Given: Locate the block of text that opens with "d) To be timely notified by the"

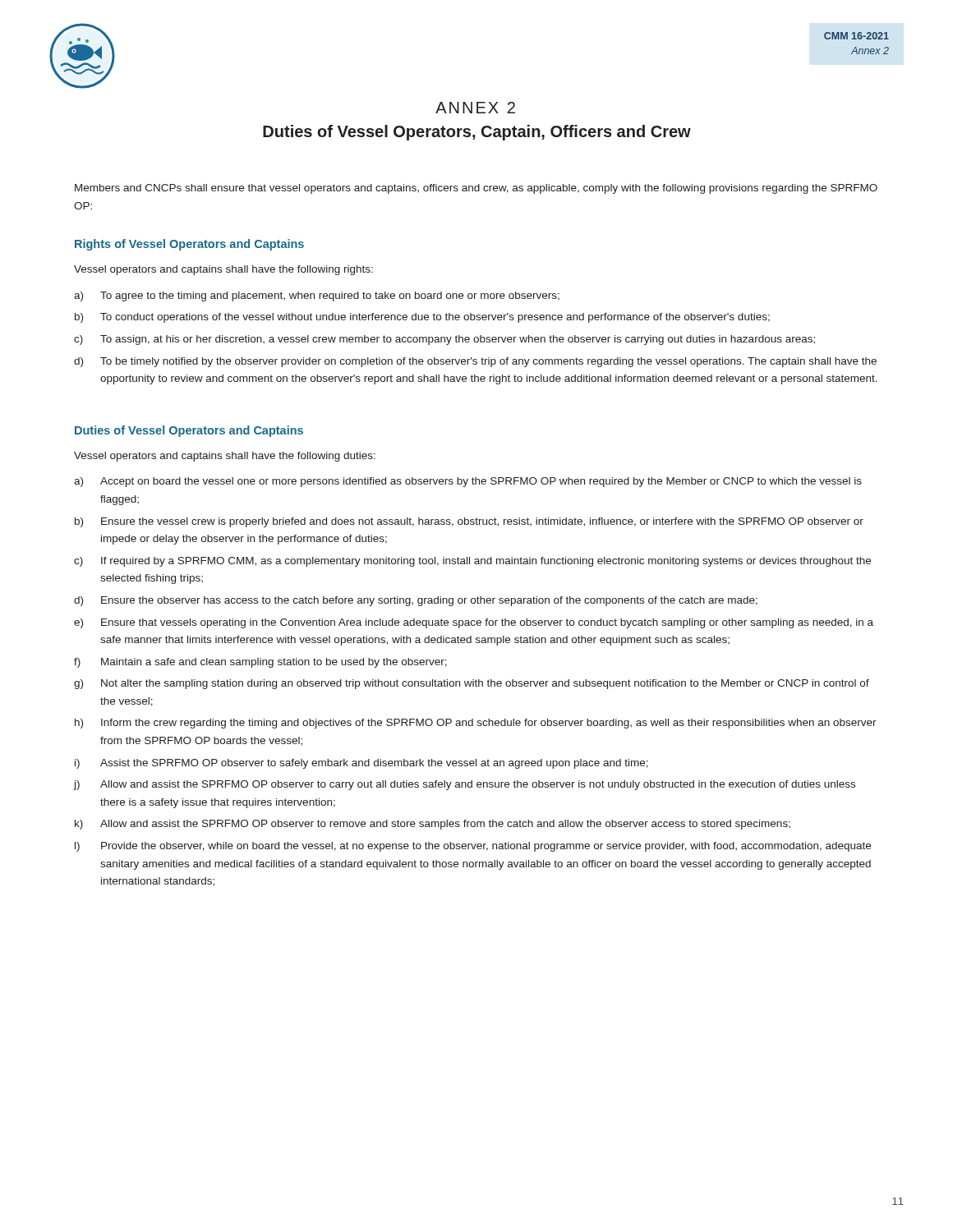Looking at the screenshot, I should [x=476, y=370].
